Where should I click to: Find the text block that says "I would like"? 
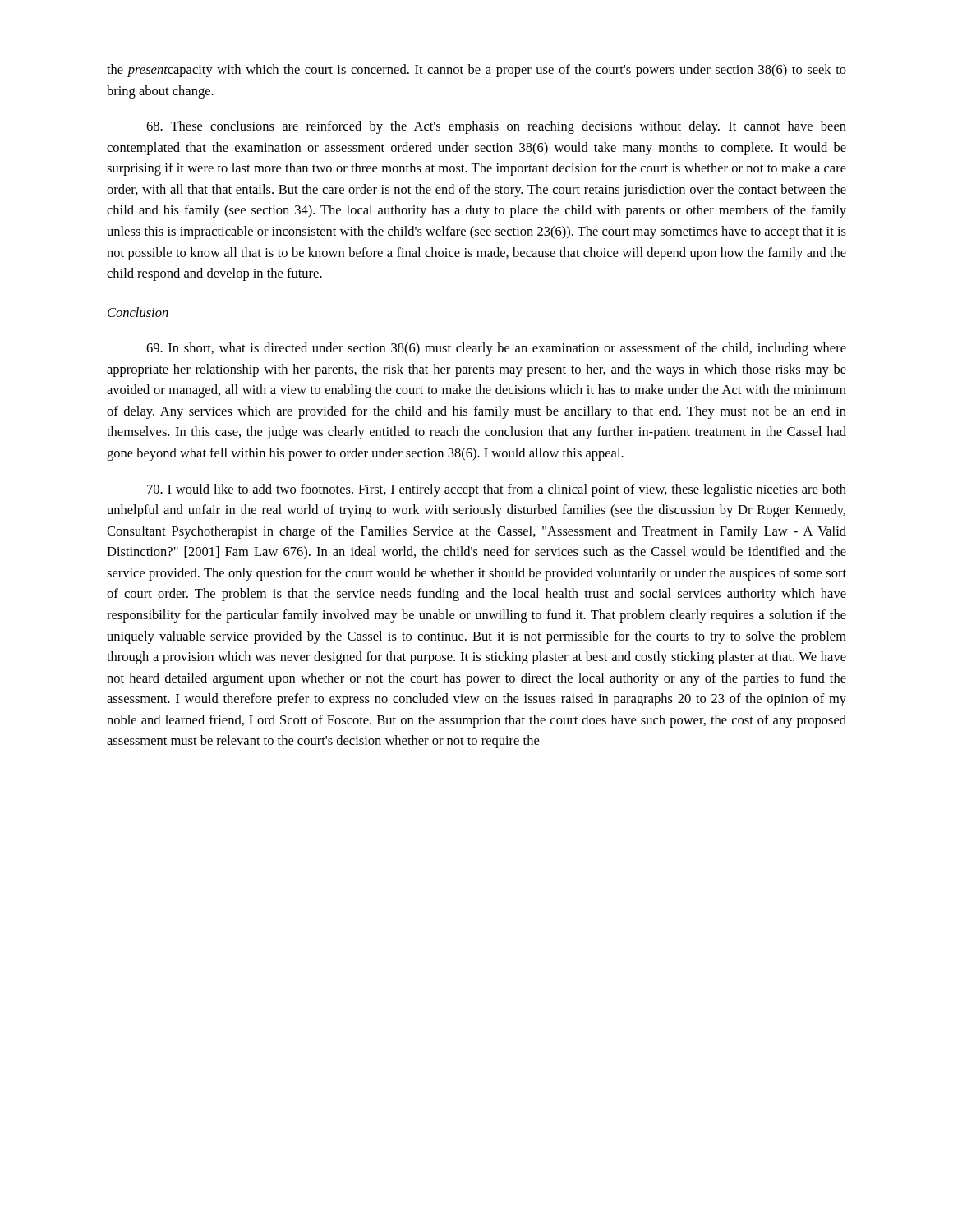476,615
